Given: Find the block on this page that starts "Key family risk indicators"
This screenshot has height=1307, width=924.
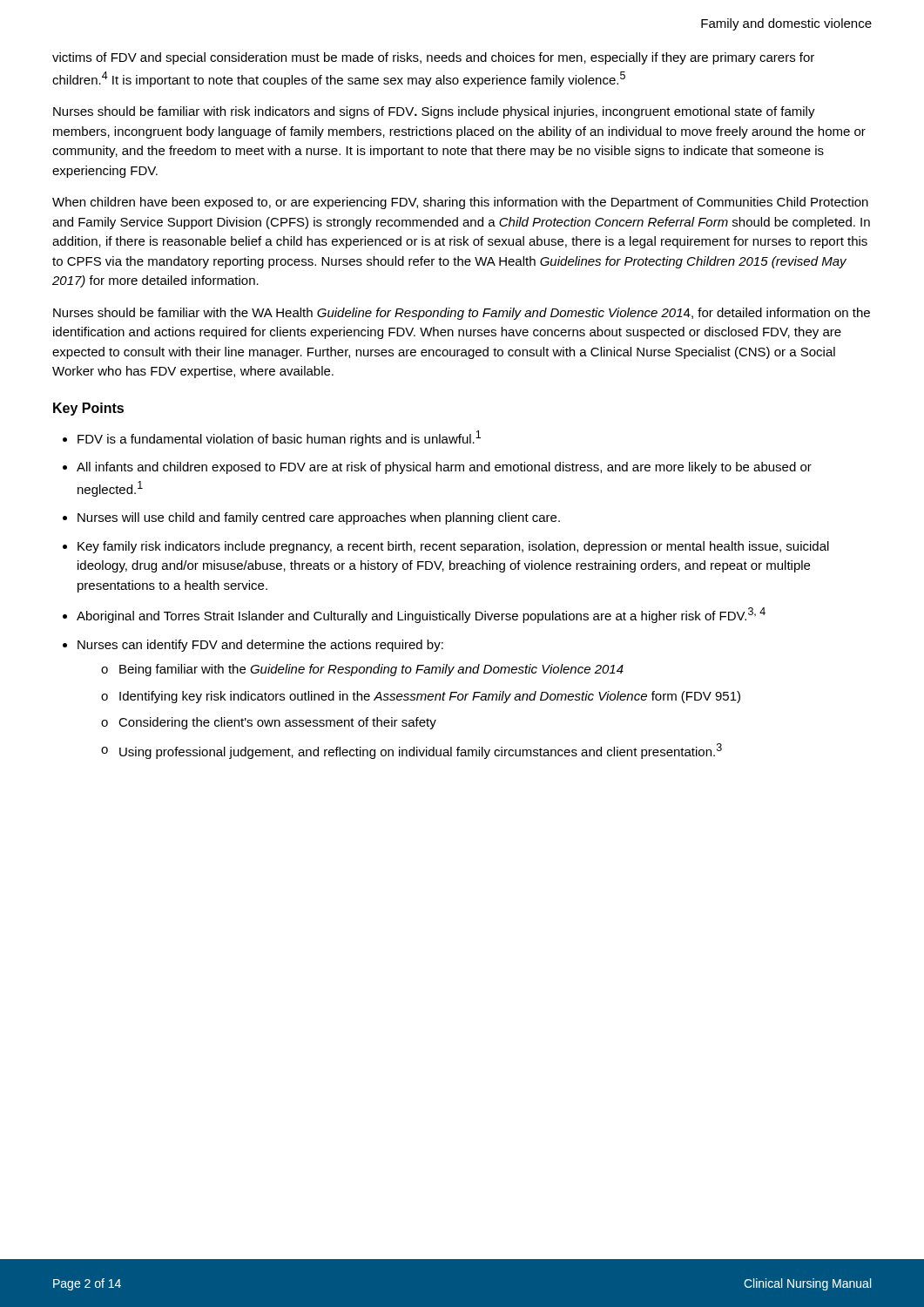Looking at the screenshot, I should pyautogui.click(x=474, y=566).
